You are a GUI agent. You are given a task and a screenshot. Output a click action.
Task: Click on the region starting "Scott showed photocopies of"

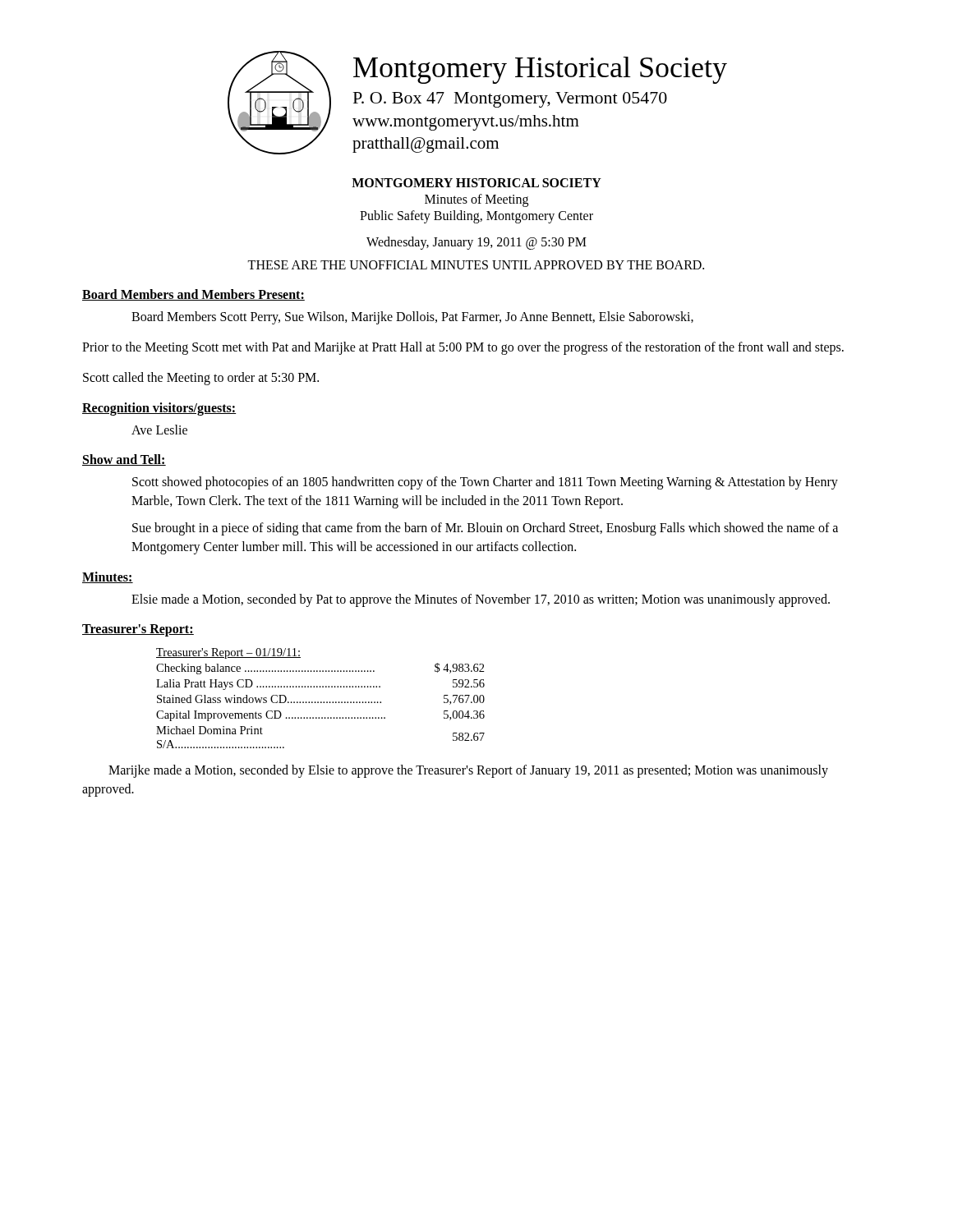click(x=485, y=491)
